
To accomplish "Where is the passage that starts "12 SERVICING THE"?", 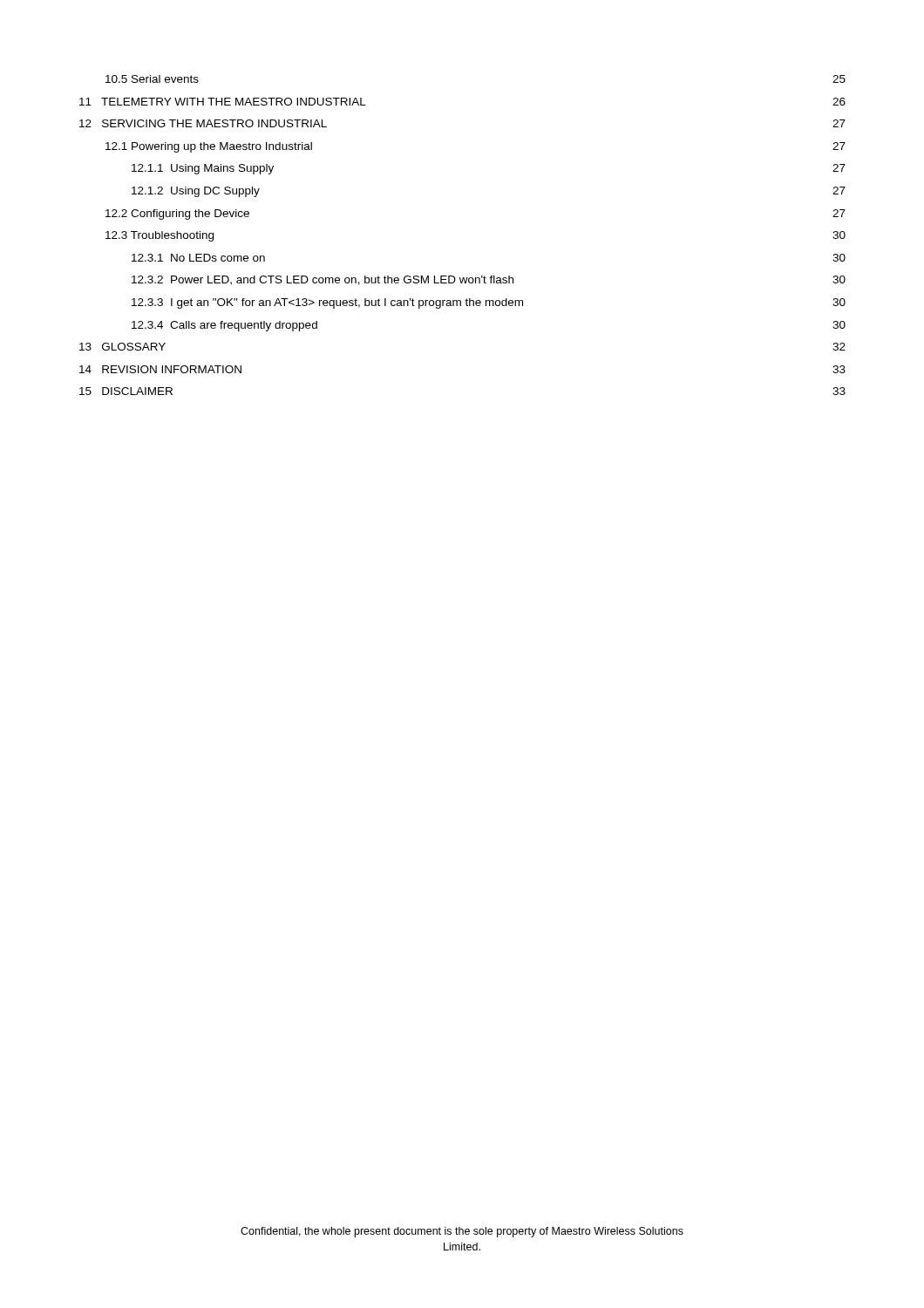I will tap(217, 123).
